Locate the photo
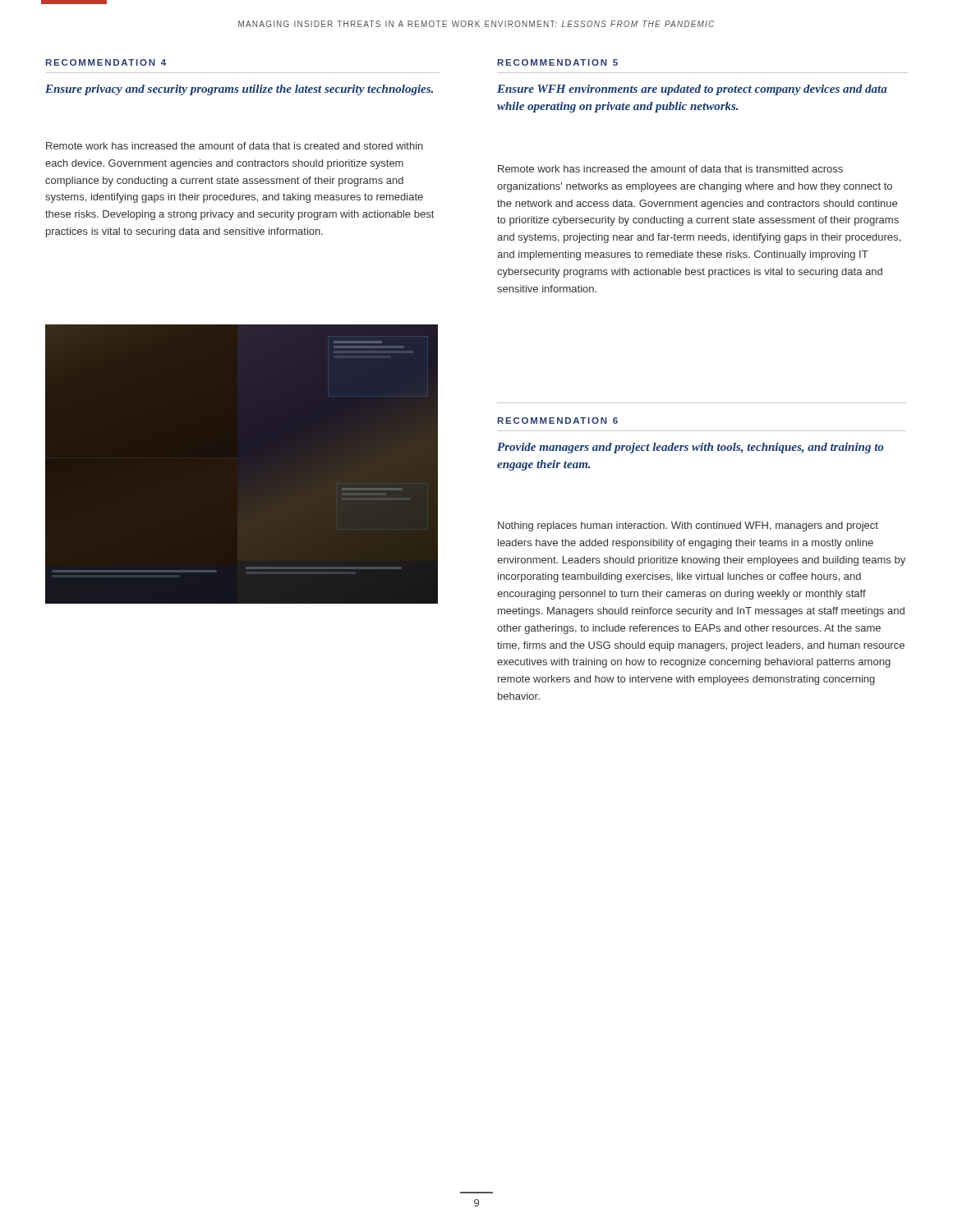 [x=242, y=464]
